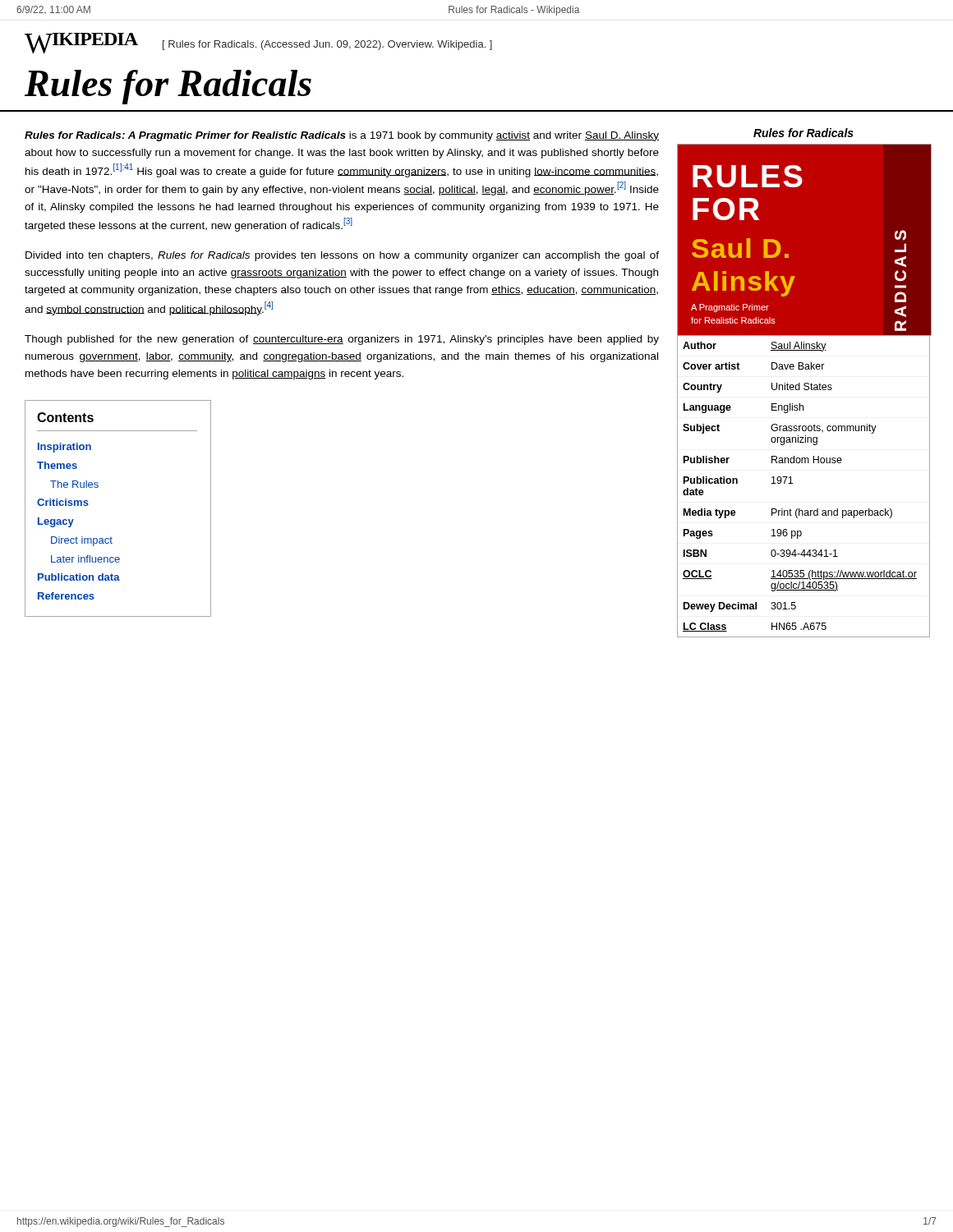Image resolution: width=953 pixels, height=1232 pixels.
Task: Click on the passage starting "Divided into ten chapters,"
Action: coord(342,282)
